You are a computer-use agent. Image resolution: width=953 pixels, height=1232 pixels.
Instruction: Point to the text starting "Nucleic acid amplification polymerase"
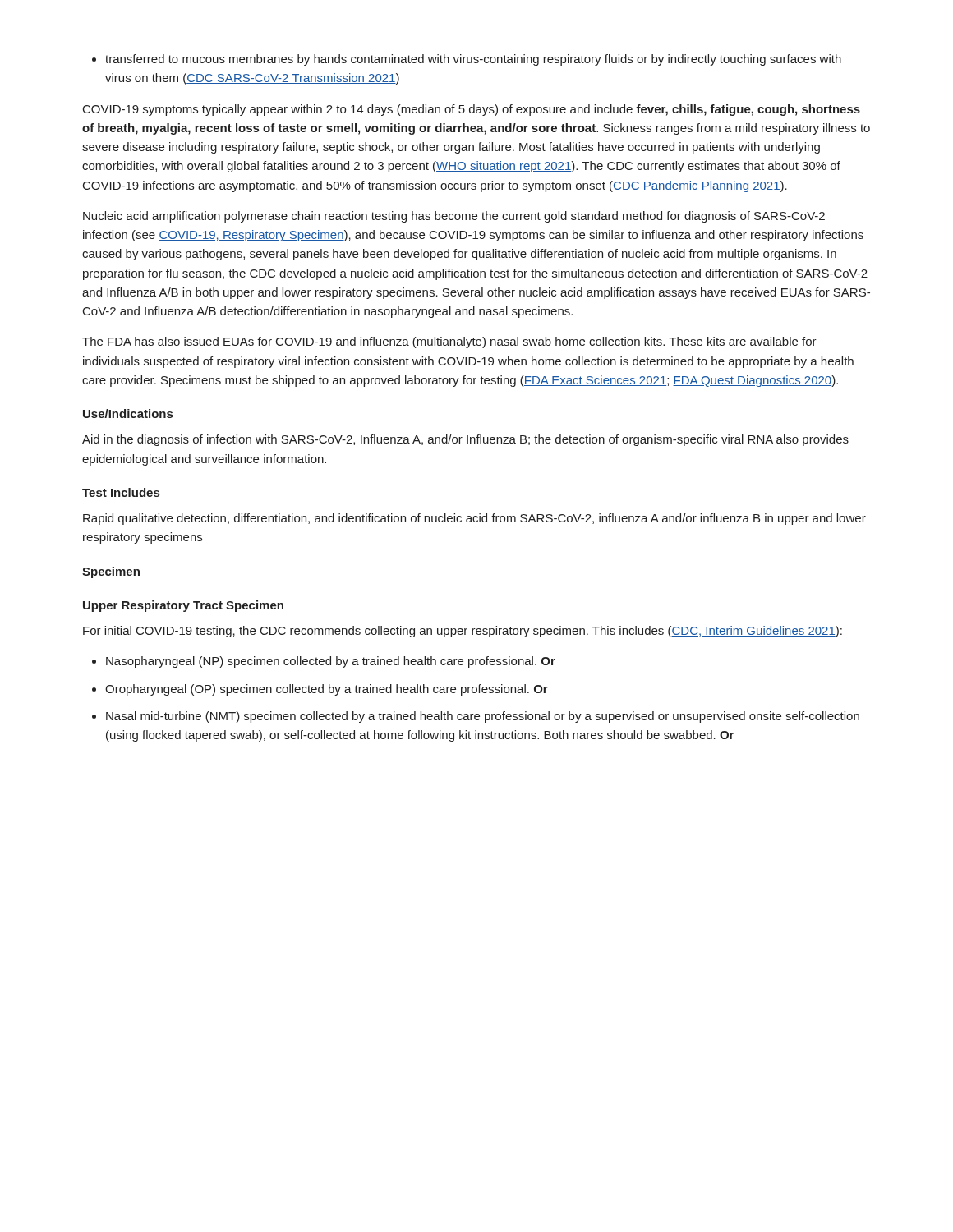tap(476, 263)
